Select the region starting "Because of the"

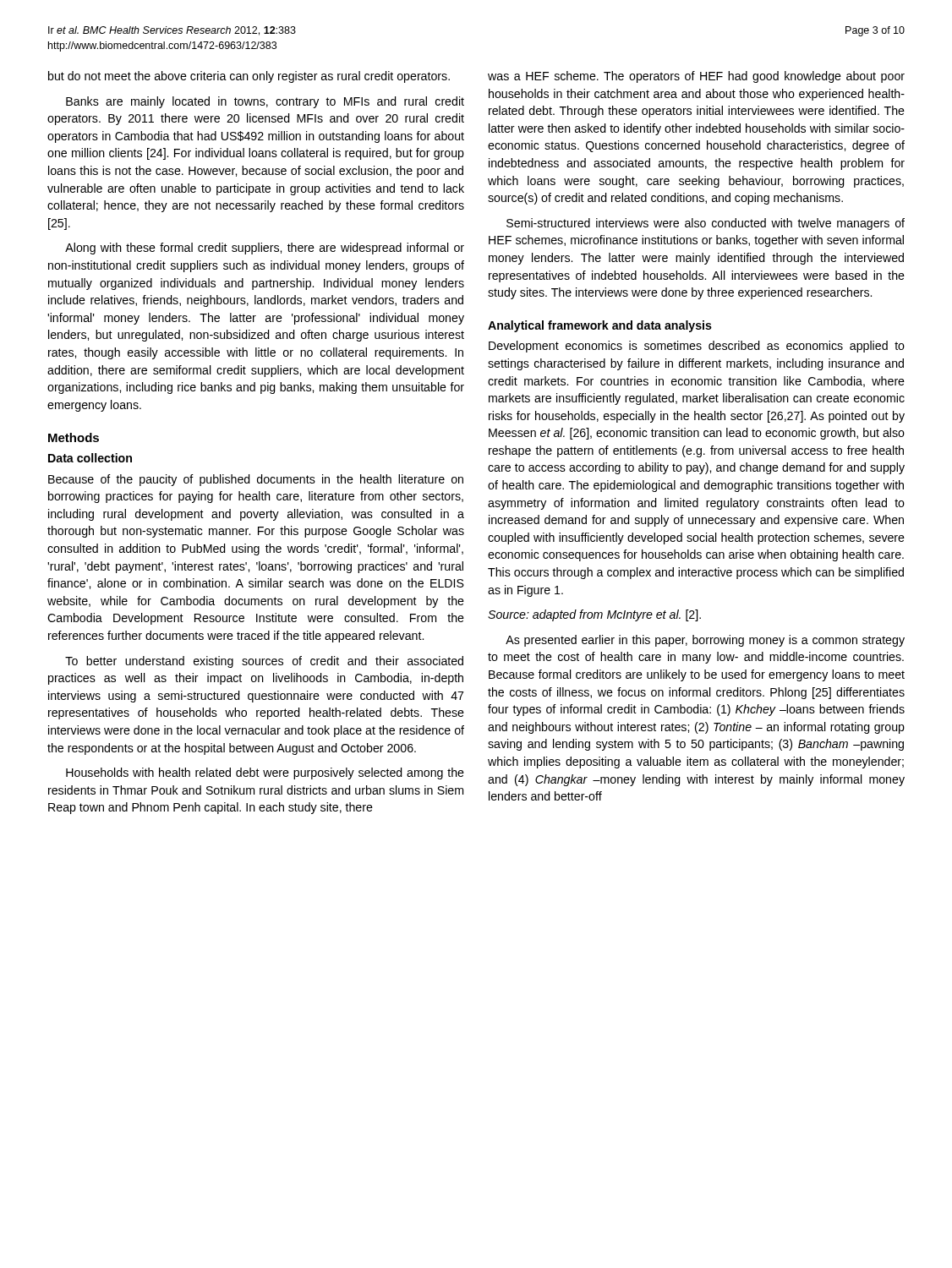(x=256, y=558)
